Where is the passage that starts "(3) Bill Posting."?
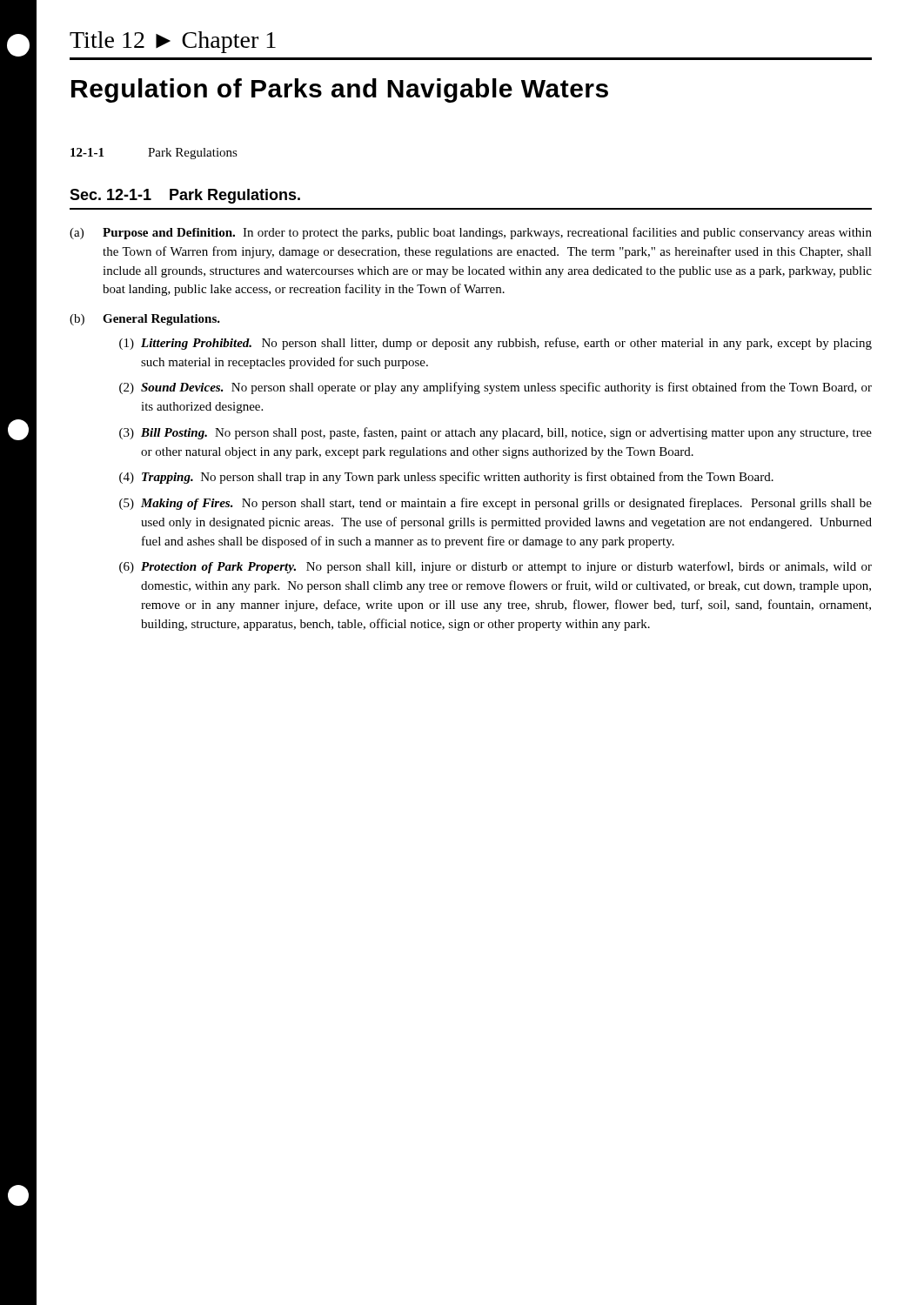This screenshot has height=1305, width=924. tap(487, 442)
